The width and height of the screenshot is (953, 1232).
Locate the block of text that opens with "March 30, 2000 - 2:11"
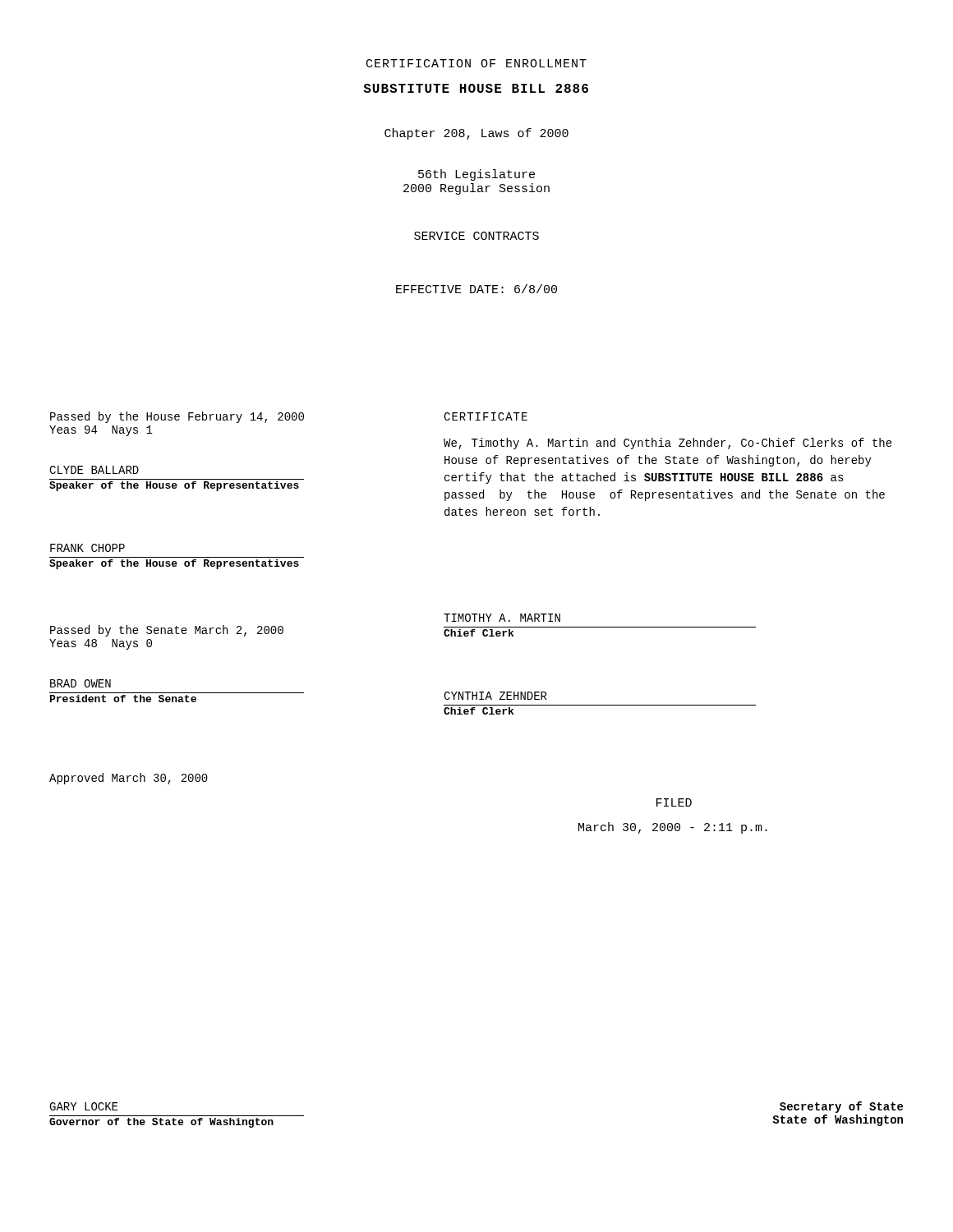point(674,828)
